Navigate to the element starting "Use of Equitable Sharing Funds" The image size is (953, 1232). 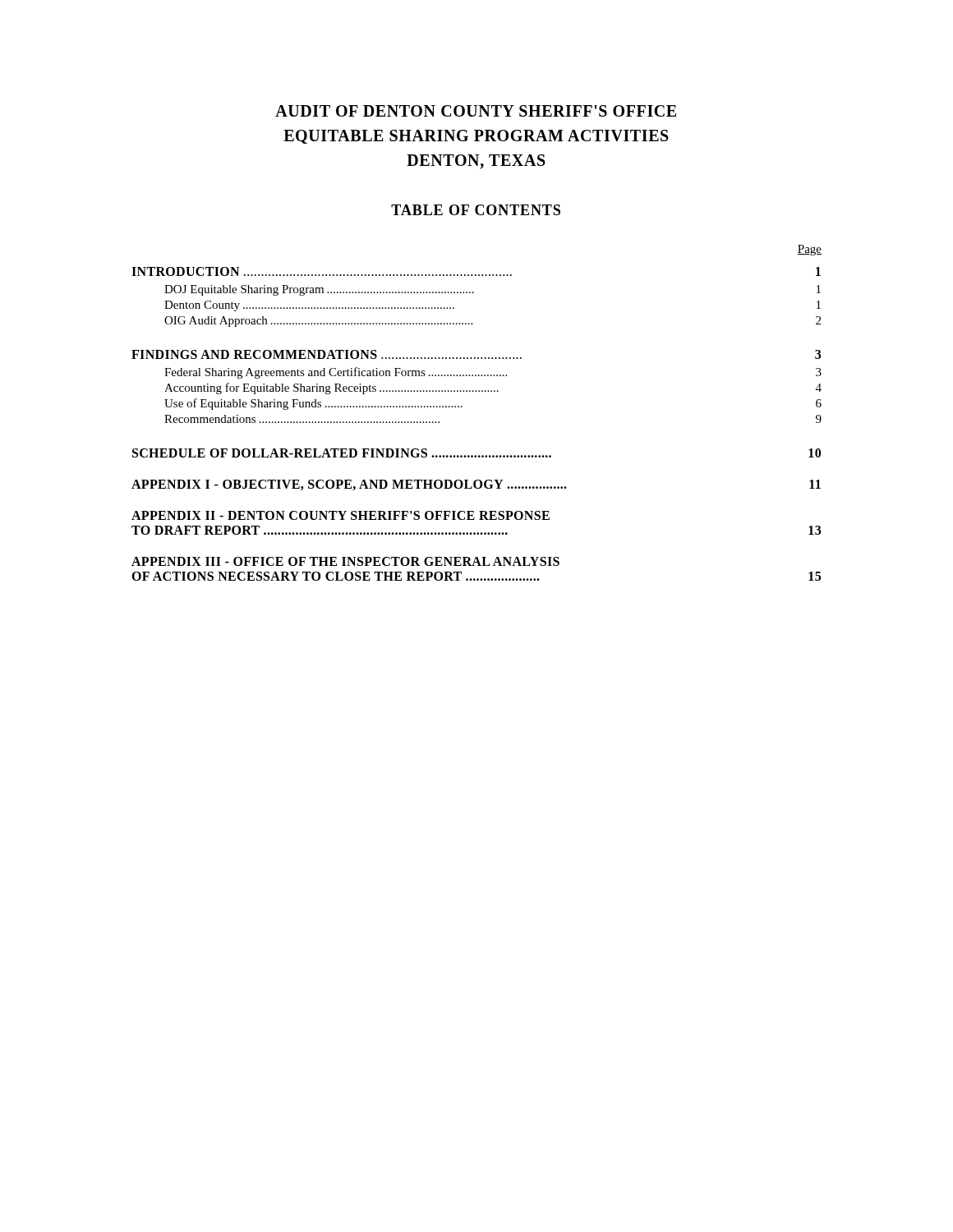tap(244, 405)
